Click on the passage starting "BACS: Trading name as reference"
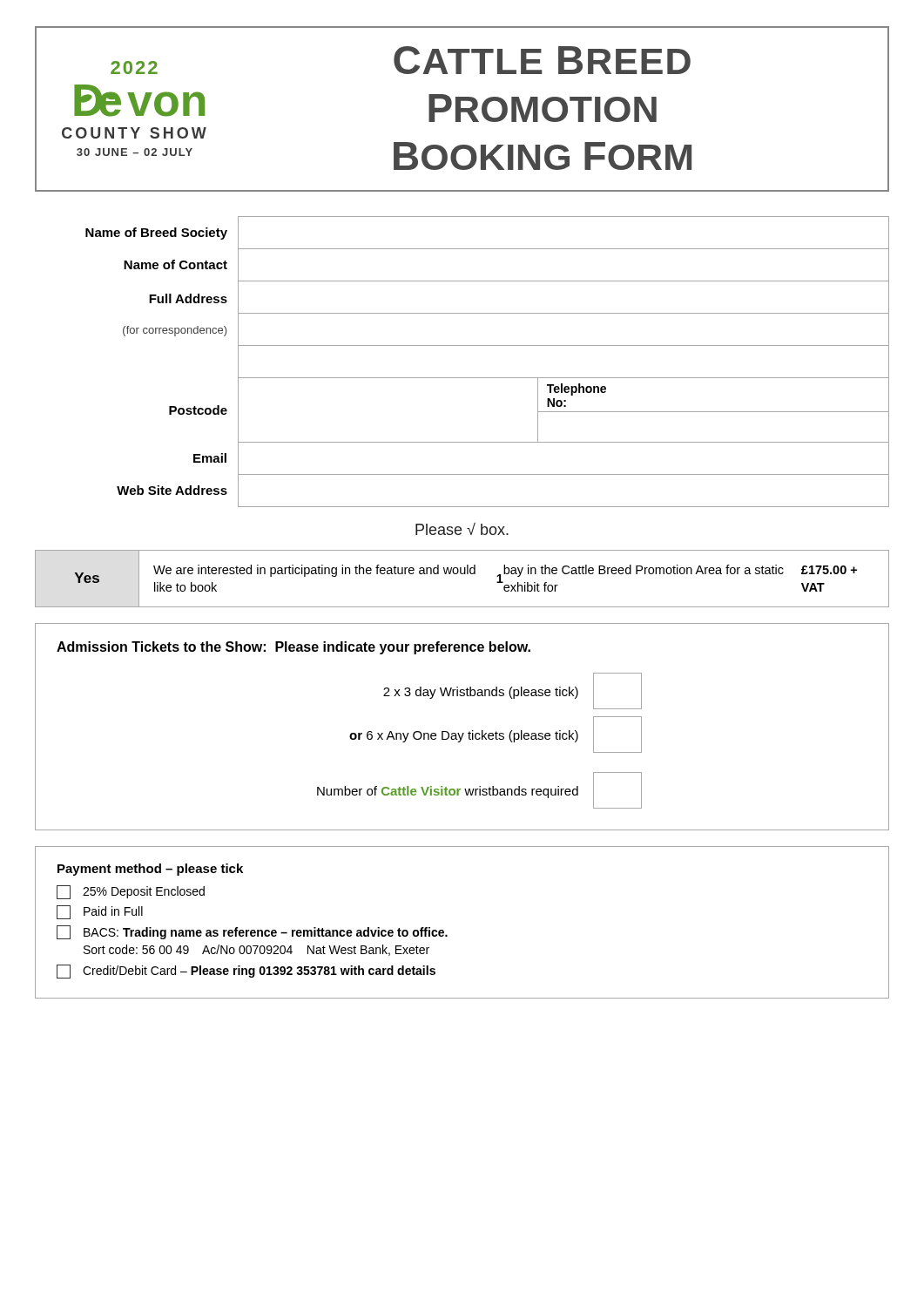The height and width of the screenshot is (1307, 924). tap(252, 942)
